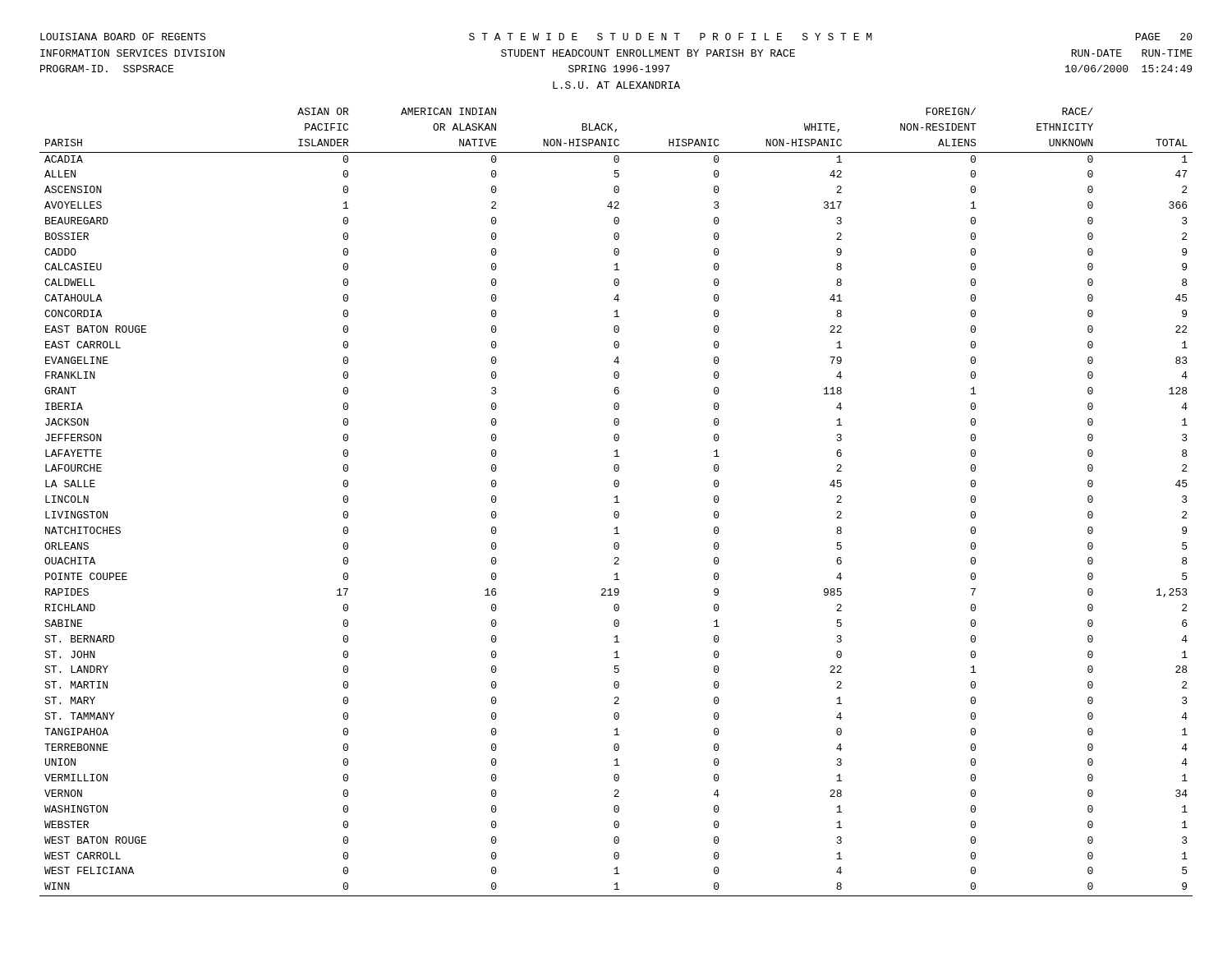Select a table
Screen dimensions: 953x1232
[616, 502]
